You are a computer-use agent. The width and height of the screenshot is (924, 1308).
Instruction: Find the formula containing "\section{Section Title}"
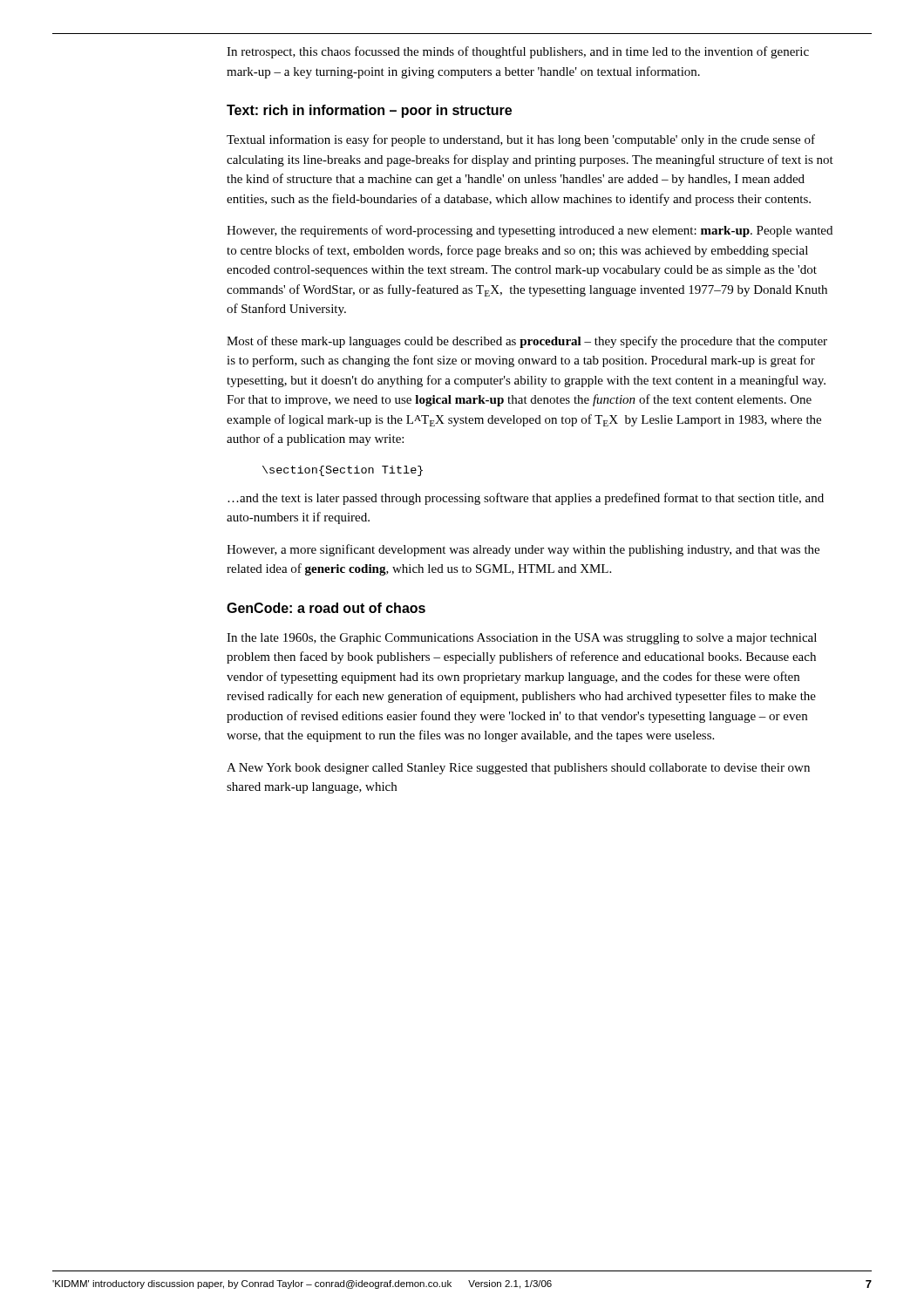pyautogui.click(x=343, y=470)
